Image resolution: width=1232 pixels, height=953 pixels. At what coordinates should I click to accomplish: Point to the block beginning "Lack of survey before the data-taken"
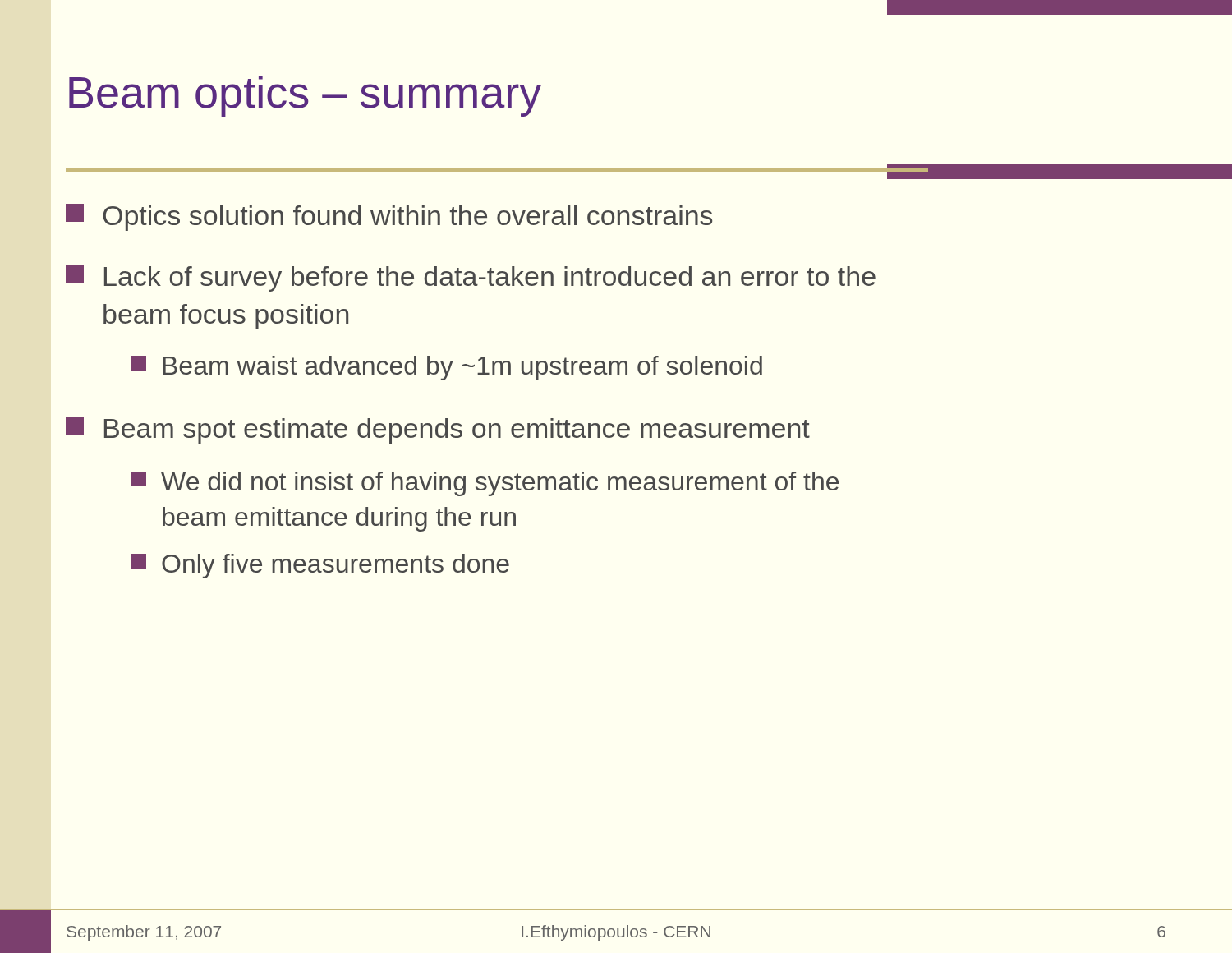click(471, 296)
